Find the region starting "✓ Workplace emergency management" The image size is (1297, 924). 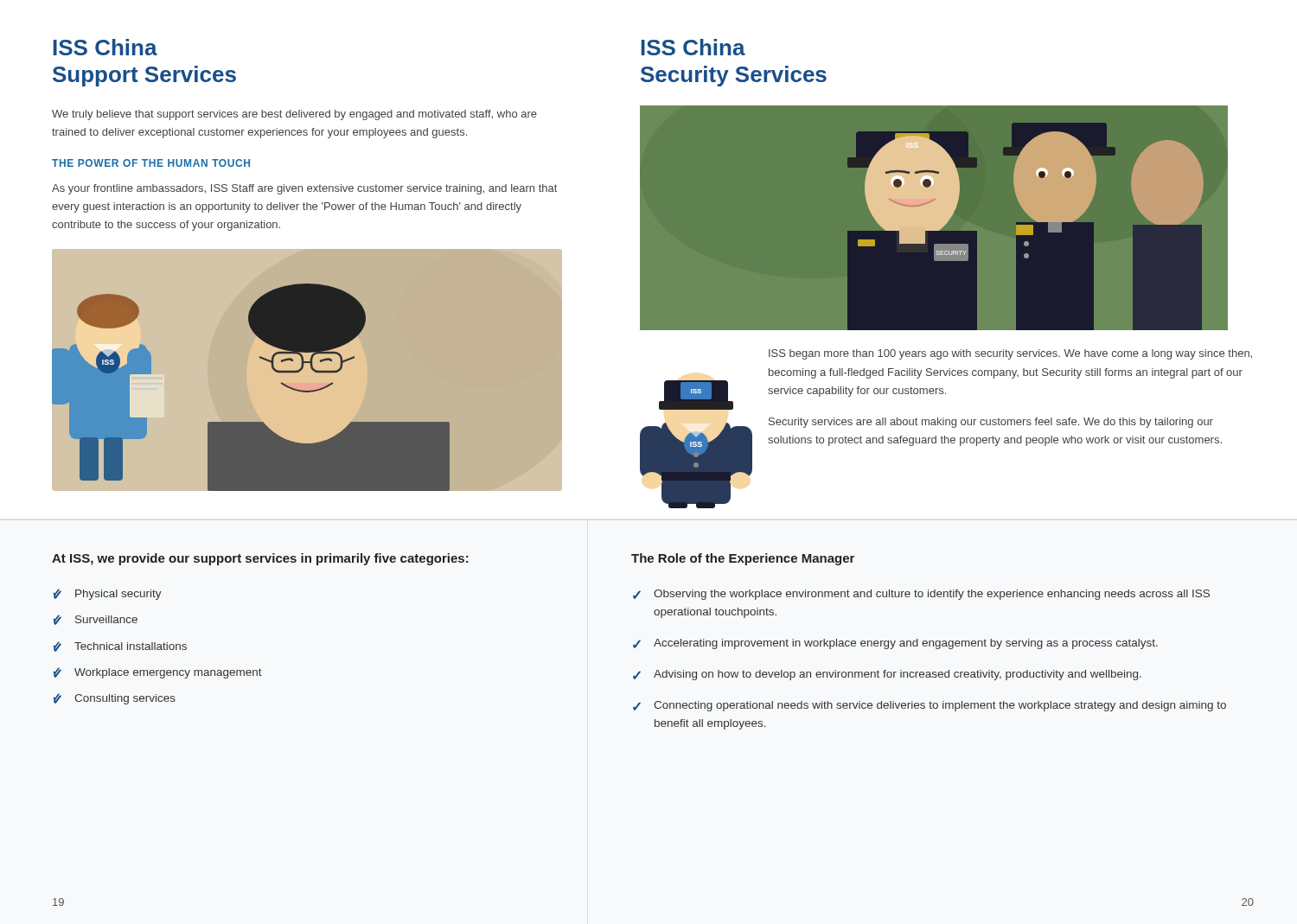pos(157,674)
